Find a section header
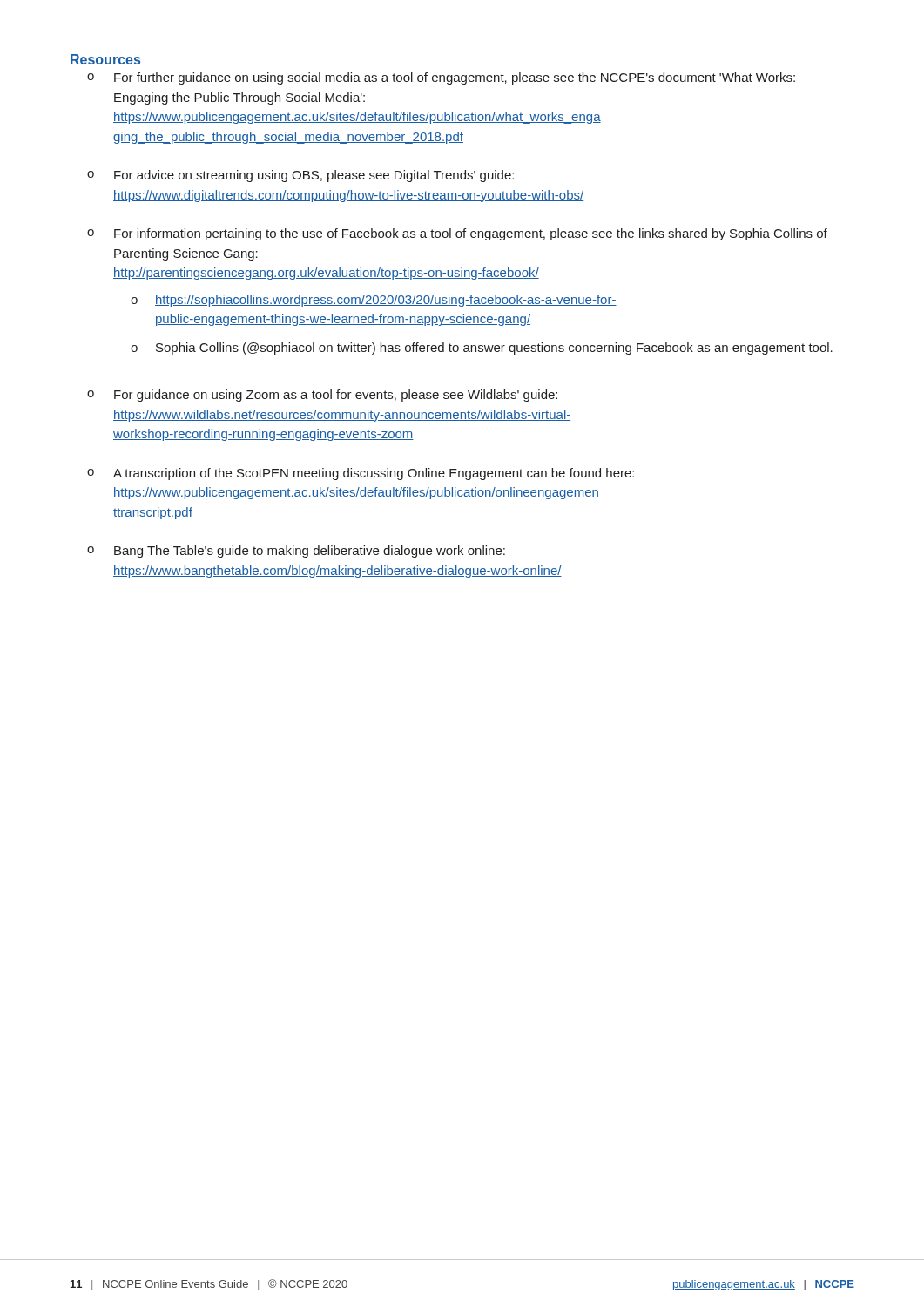Viewport: 924px width, 1307px height. 105,60
